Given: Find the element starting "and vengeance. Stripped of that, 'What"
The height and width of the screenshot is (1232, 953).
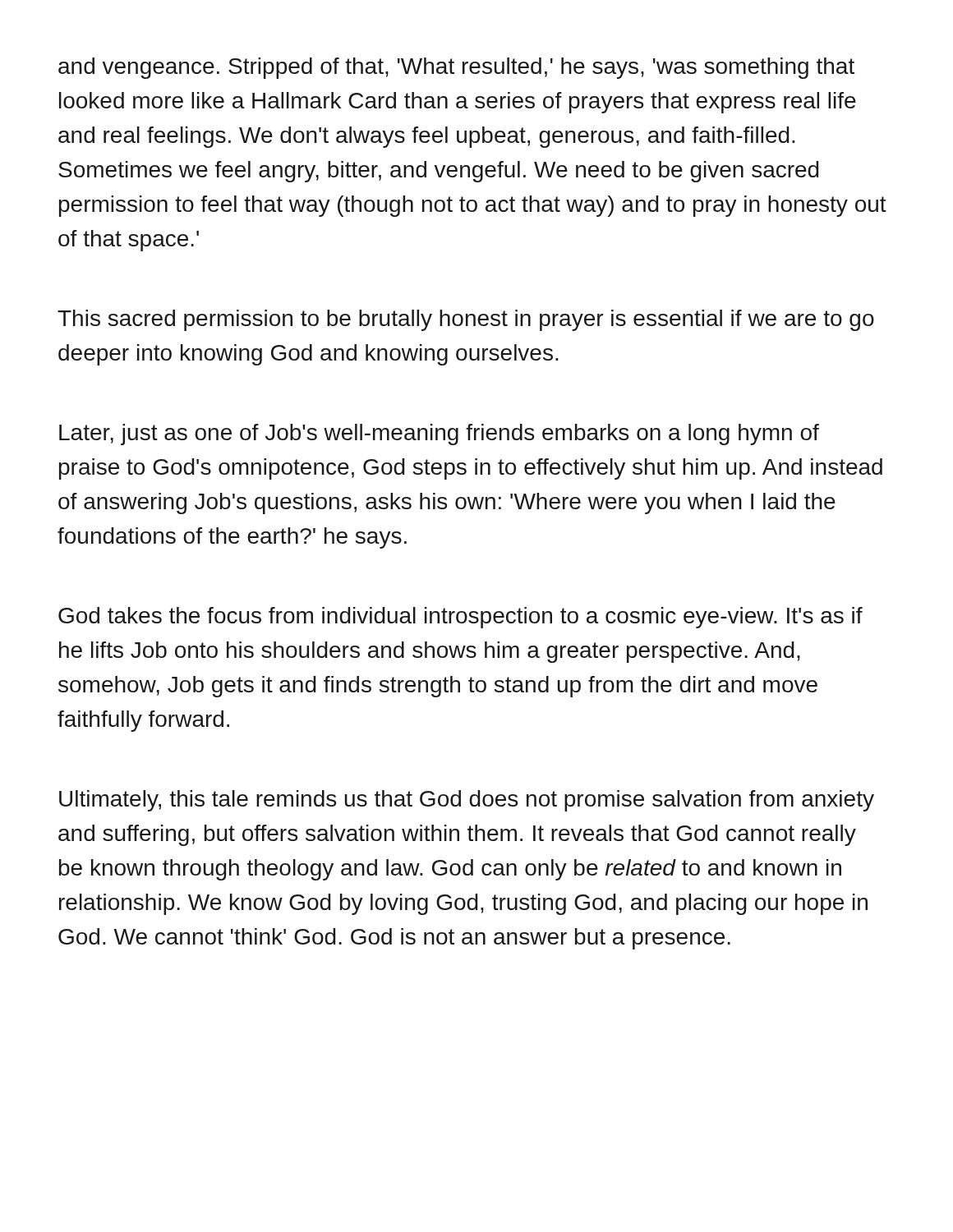Looking at the screenshot, I should click(x=472, y=152).
